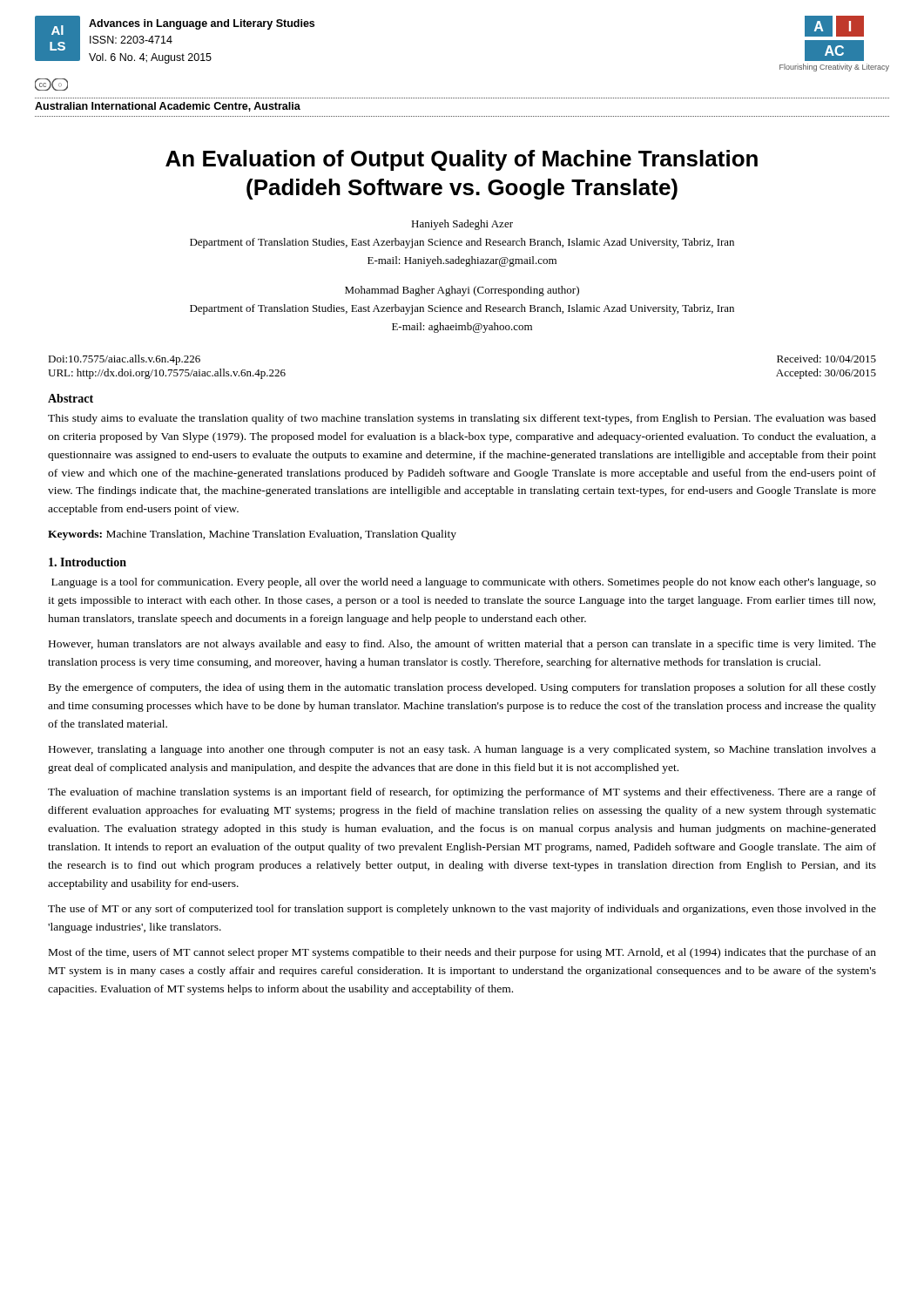Find the title containing "An Evaluation of Output Quality of"

coord(462,173)
